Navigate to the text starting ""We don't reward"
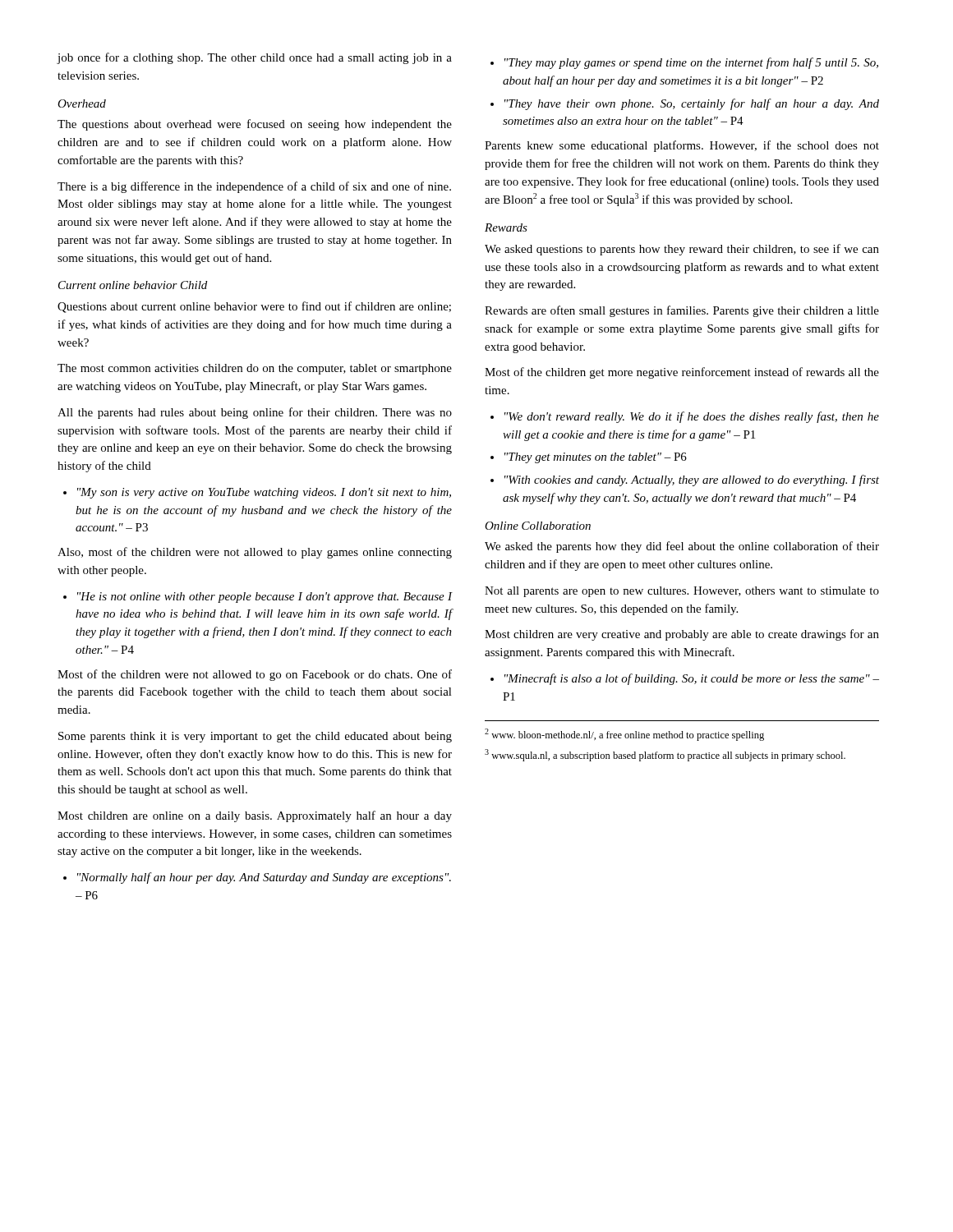This screenshot has width=953, height=1232. pyautogui.click(x=682, y=458)
